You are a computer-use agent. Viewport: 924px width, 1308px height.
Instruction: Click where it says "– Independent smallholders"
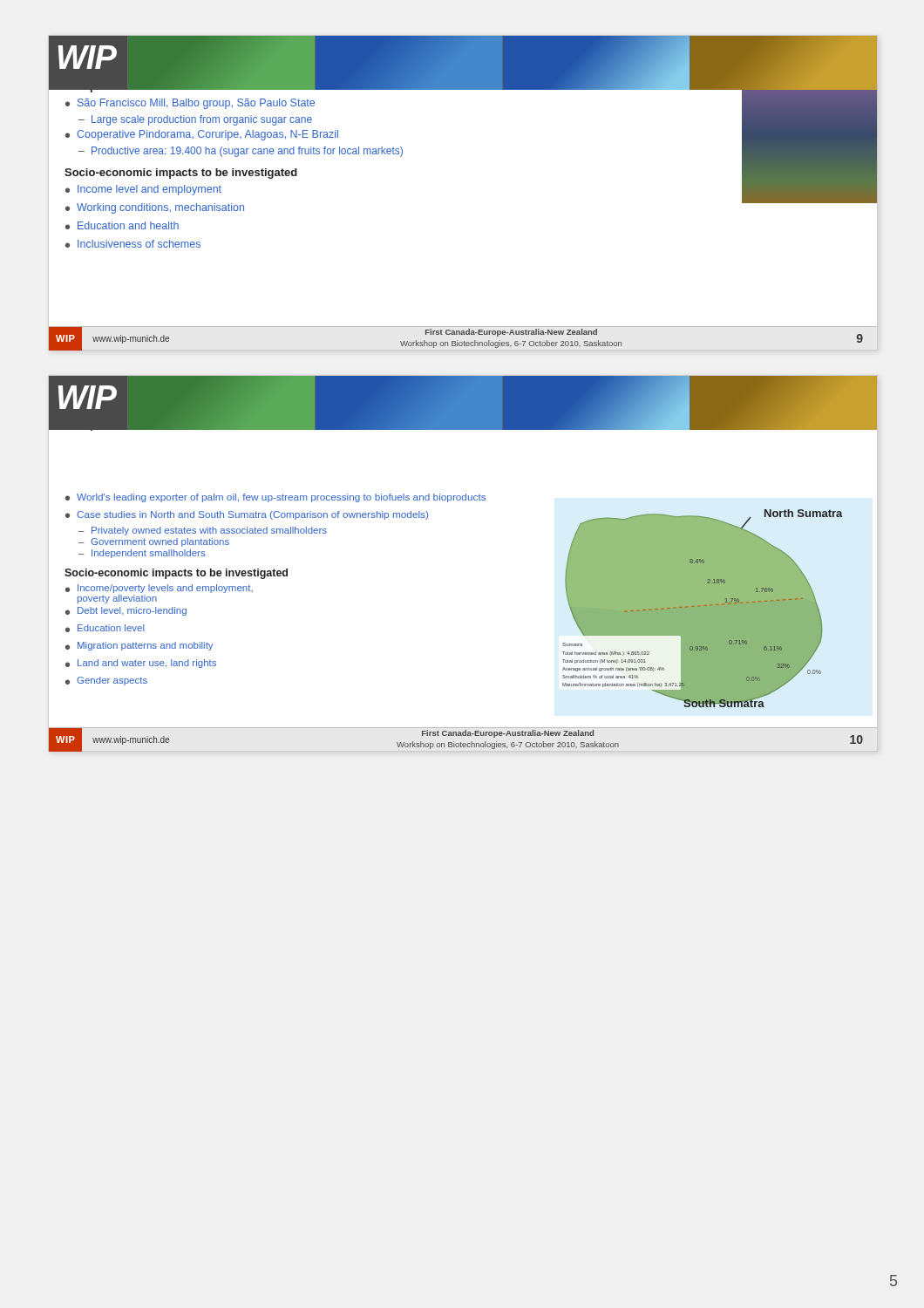(142, 553)
